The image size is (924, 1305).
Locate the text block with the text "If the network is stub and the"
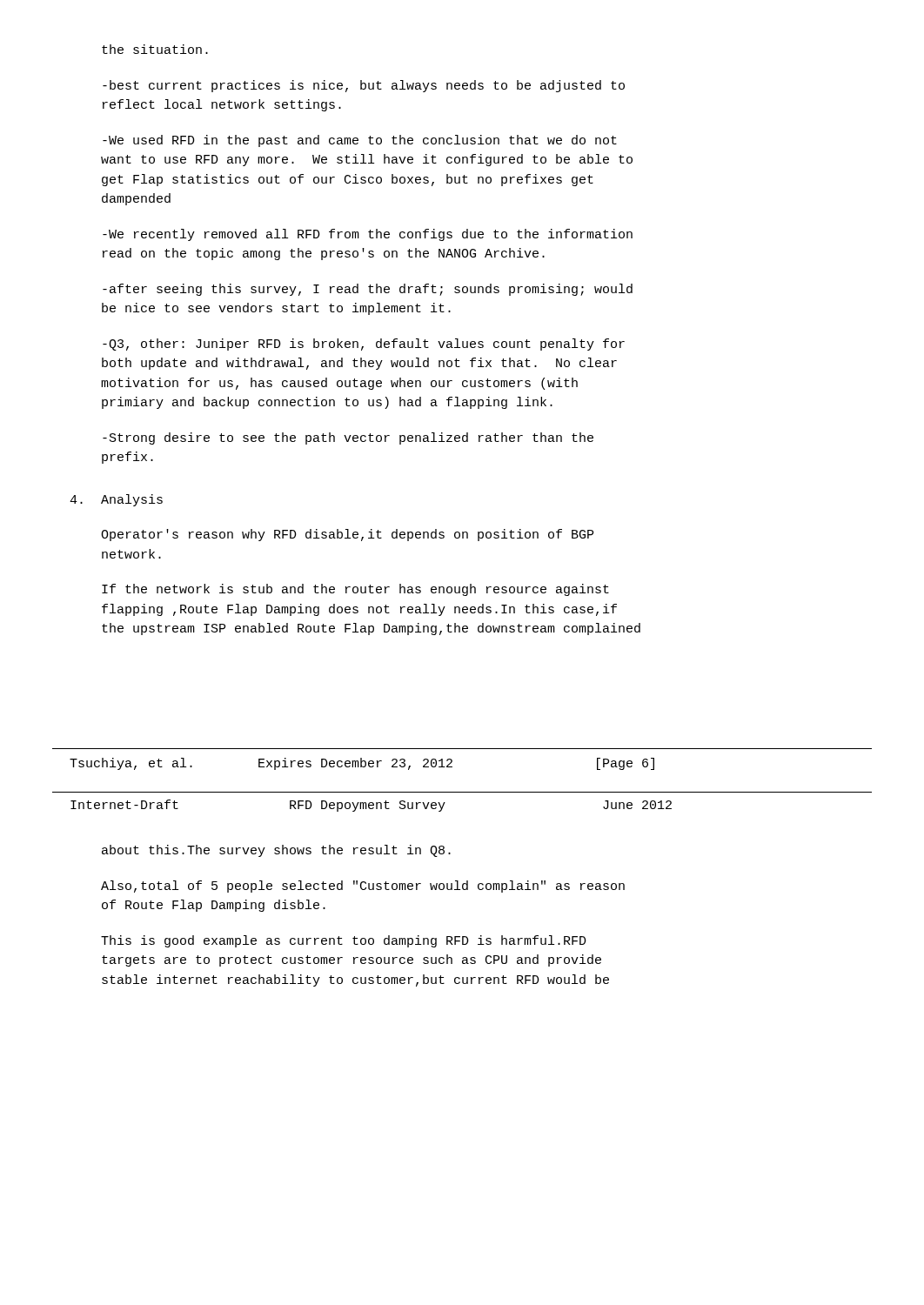point(371,610)
